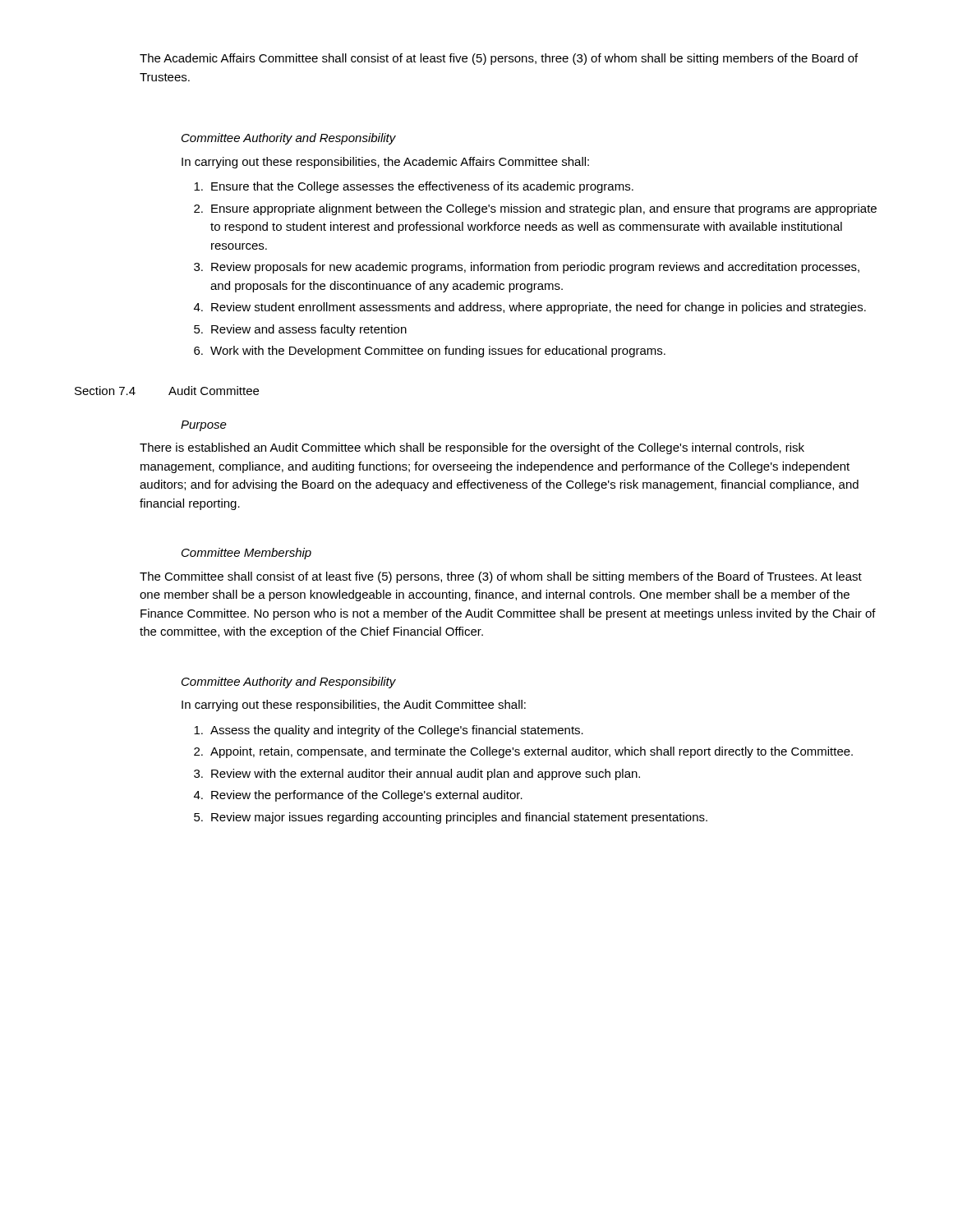This screenshot has width=953, height=1232.
Task: Select the element starting "5.Review and assess"
Action: tap(300, 330)
